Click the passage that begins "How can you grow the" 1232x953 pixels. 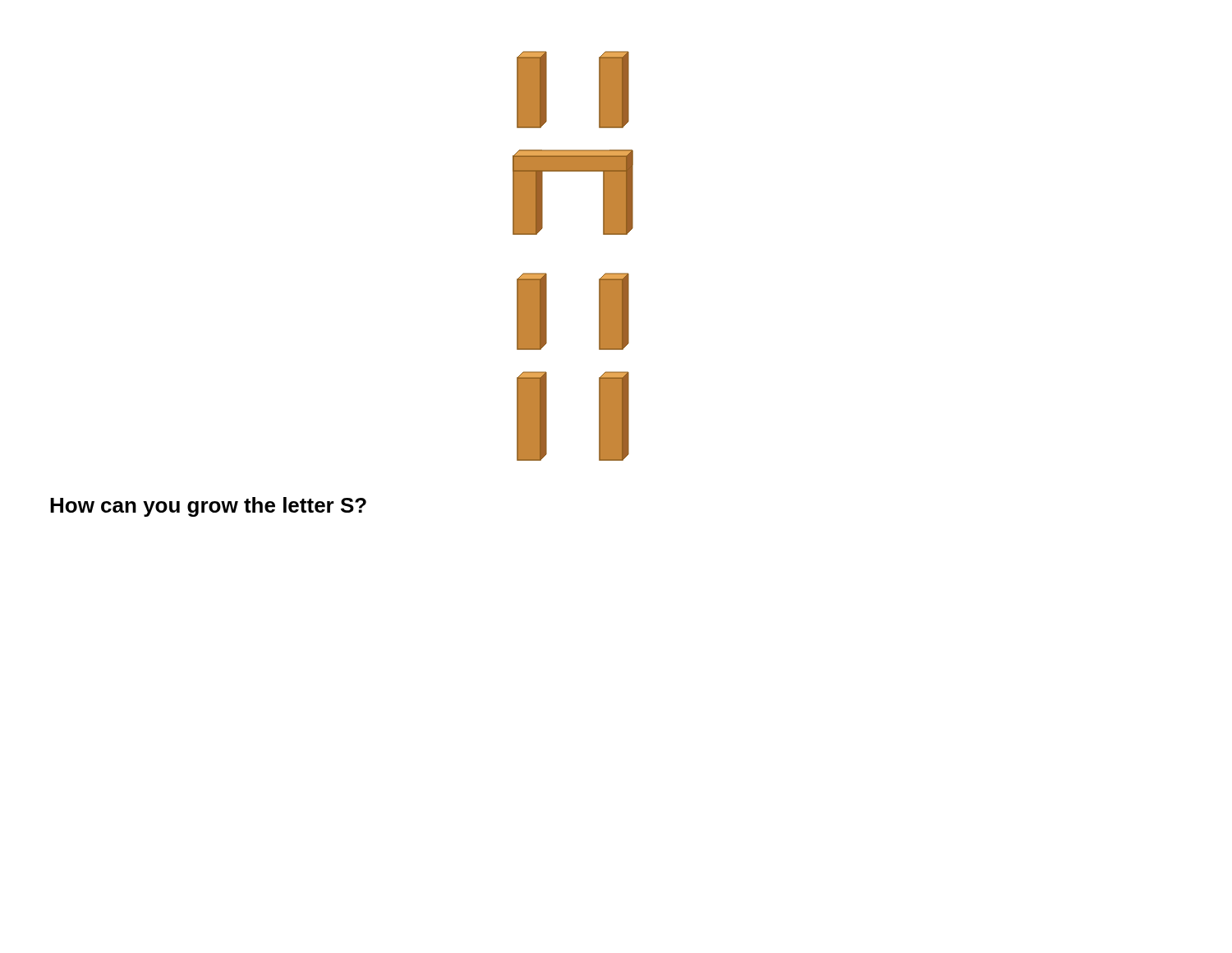(208, 505)
